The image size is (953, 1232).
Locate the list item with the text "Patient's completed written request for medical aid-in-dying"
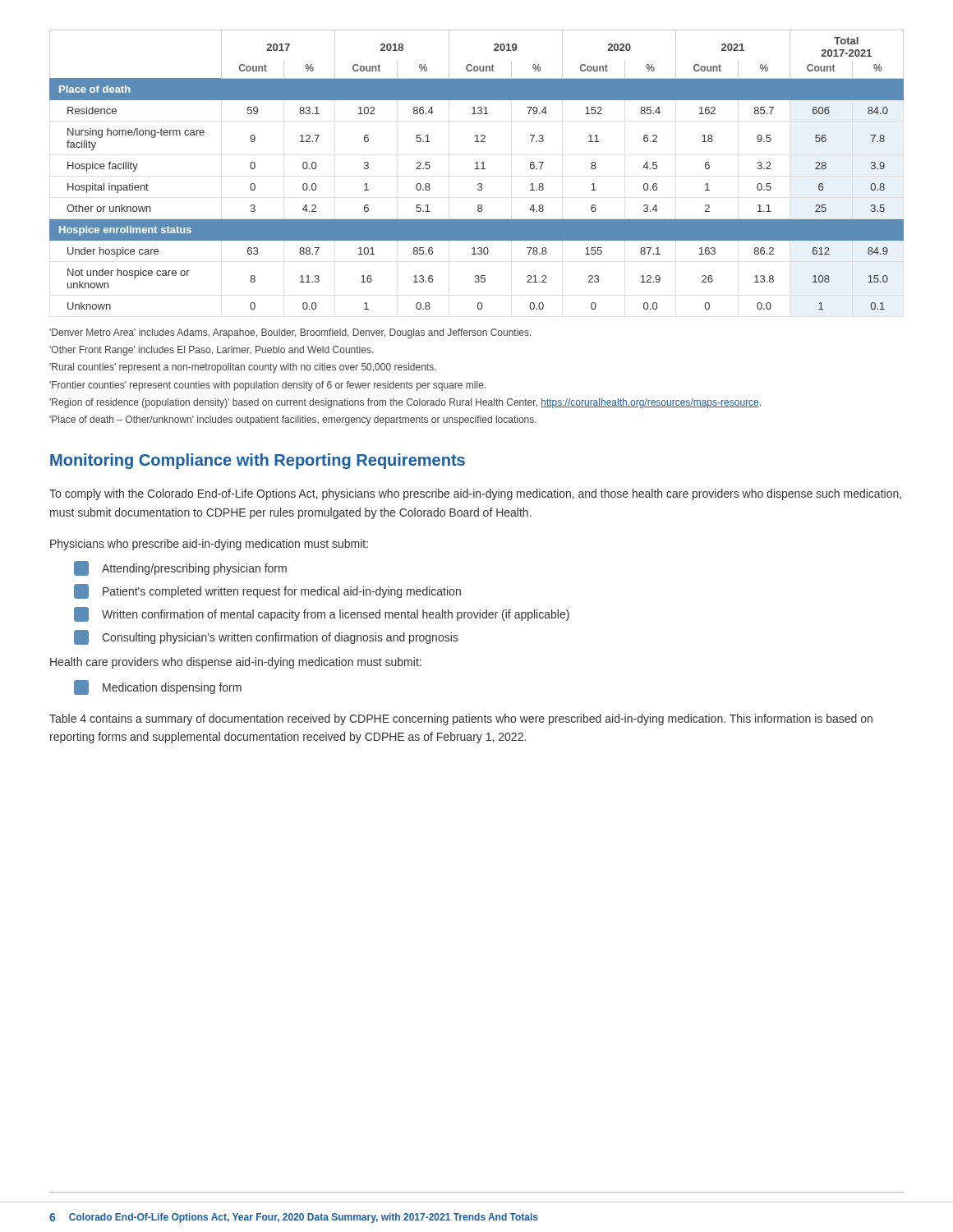pyautogui.click(x=268, y=592)
